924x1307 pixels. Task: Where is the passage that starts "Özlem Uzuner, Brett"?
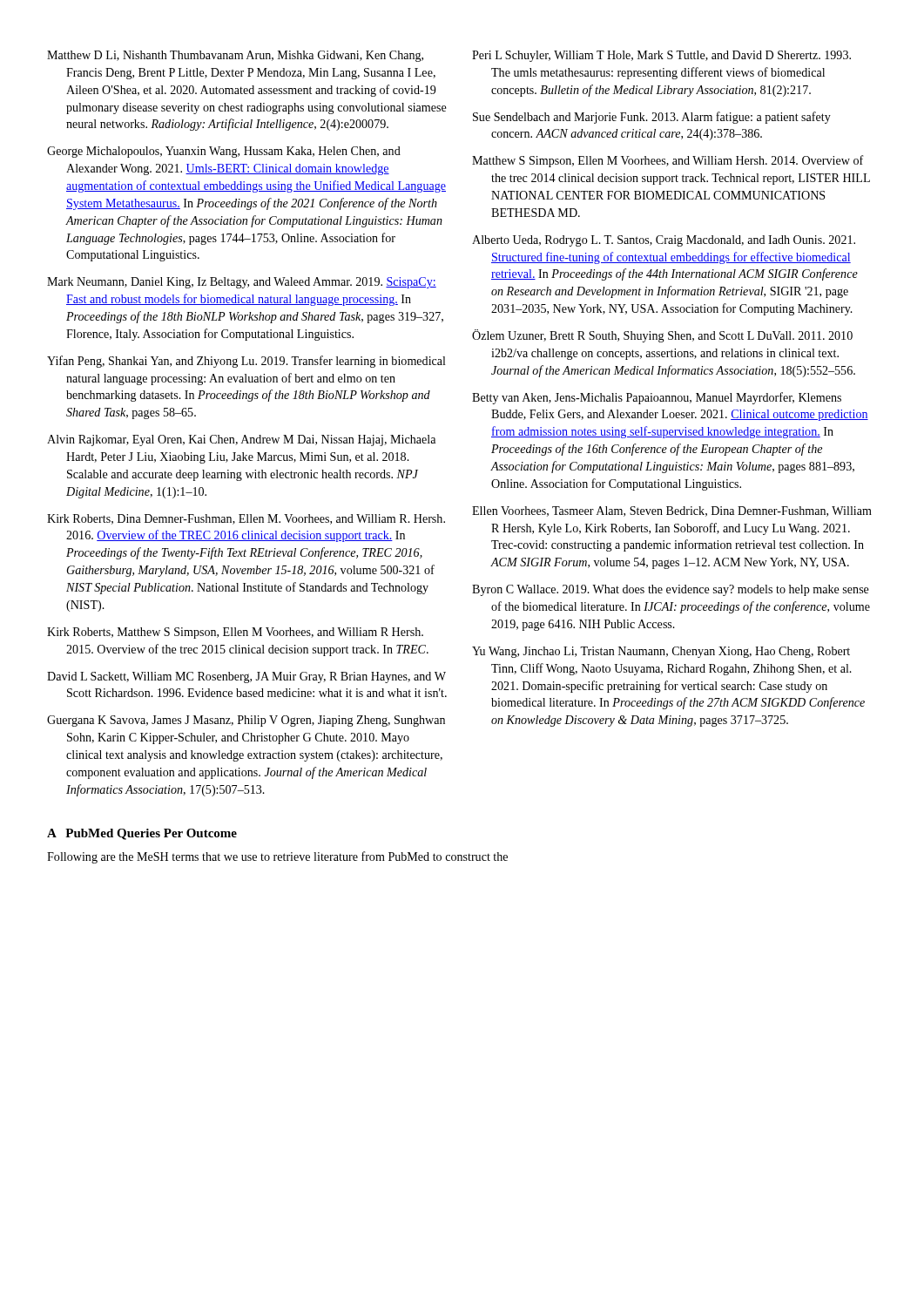[x=664, y=353]
